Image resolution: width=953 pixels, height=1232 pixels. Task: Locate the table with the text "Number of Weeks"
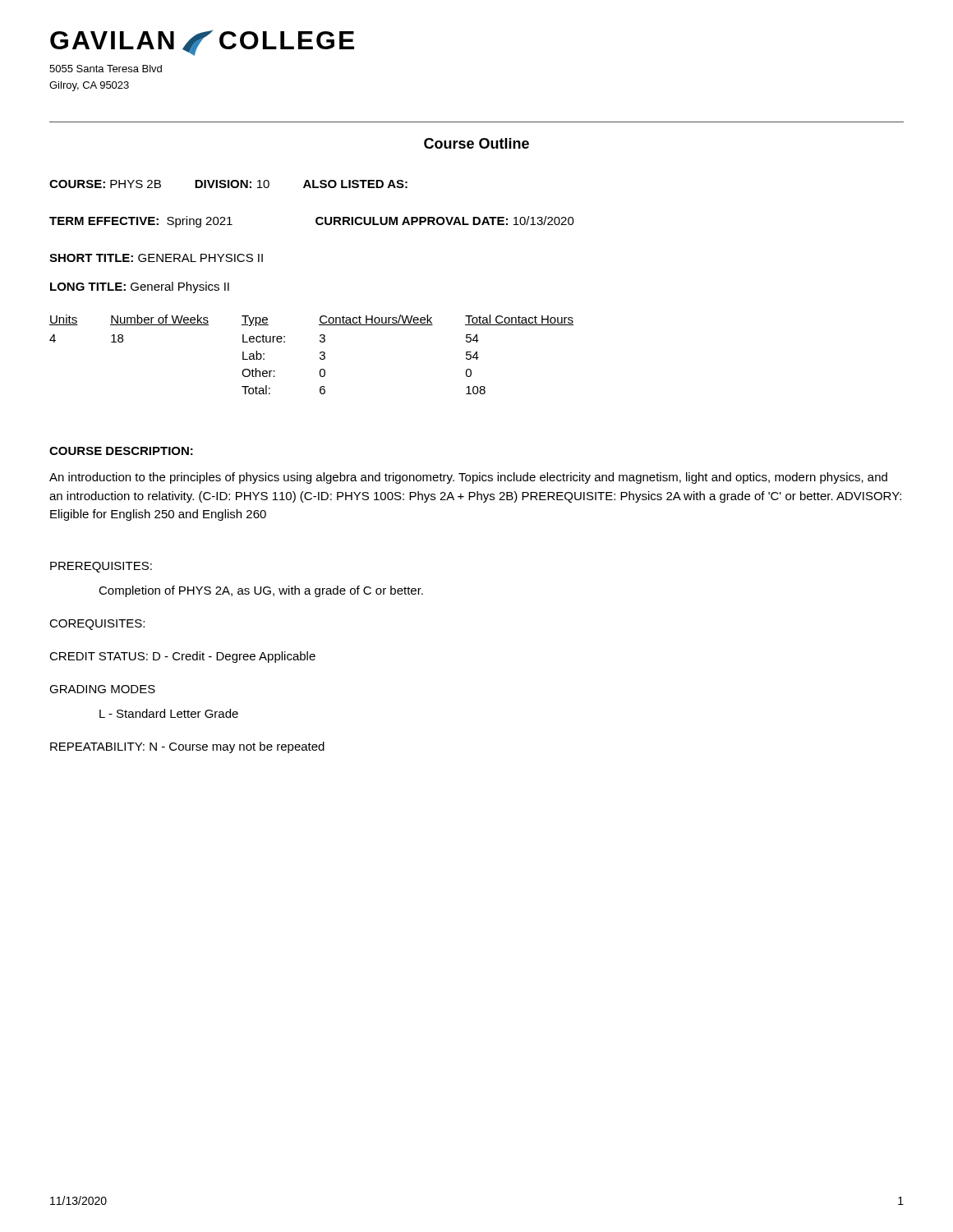(x=476, y=355)
